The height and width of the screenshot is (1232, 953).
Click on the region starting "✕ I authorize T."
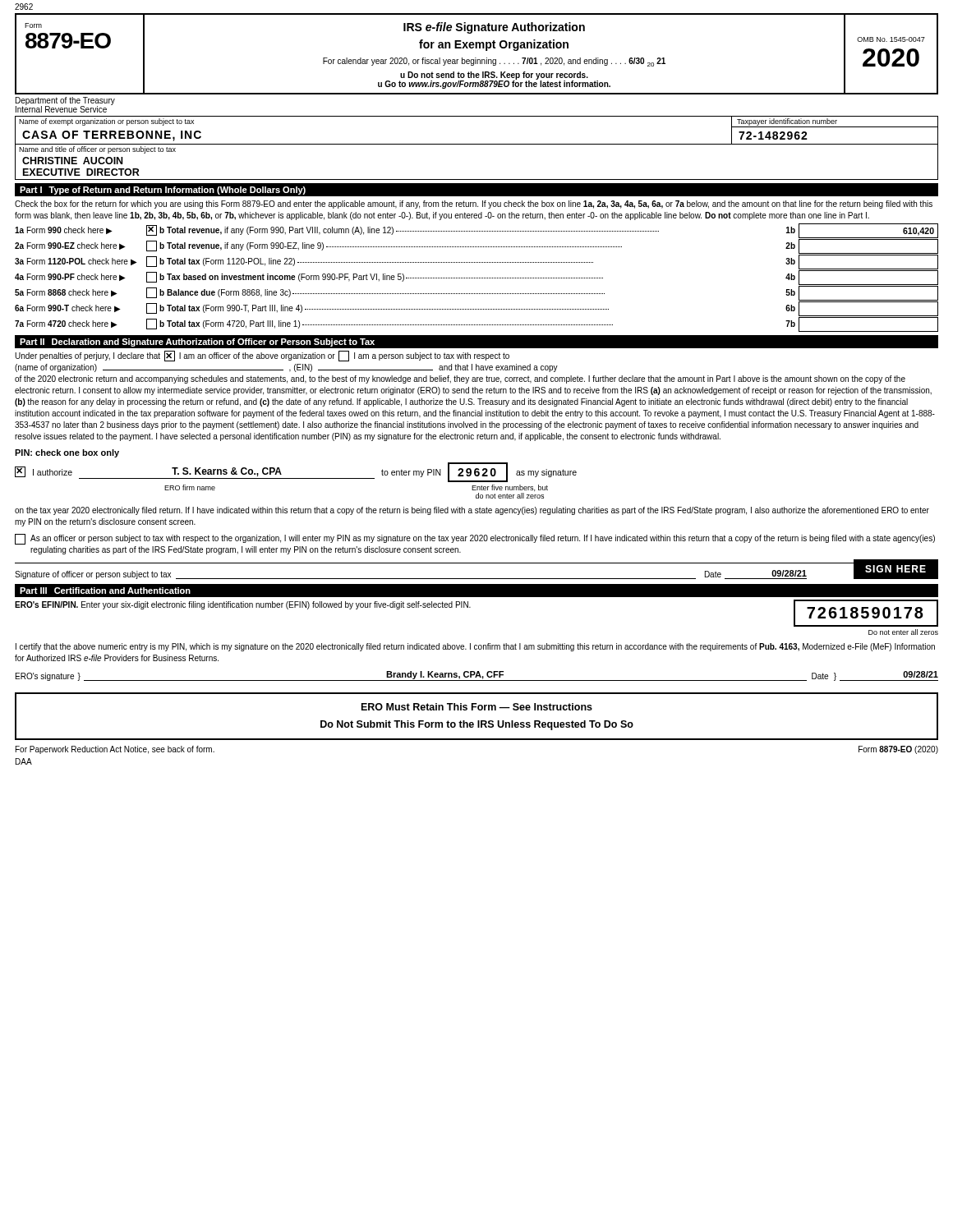[296, 472]
